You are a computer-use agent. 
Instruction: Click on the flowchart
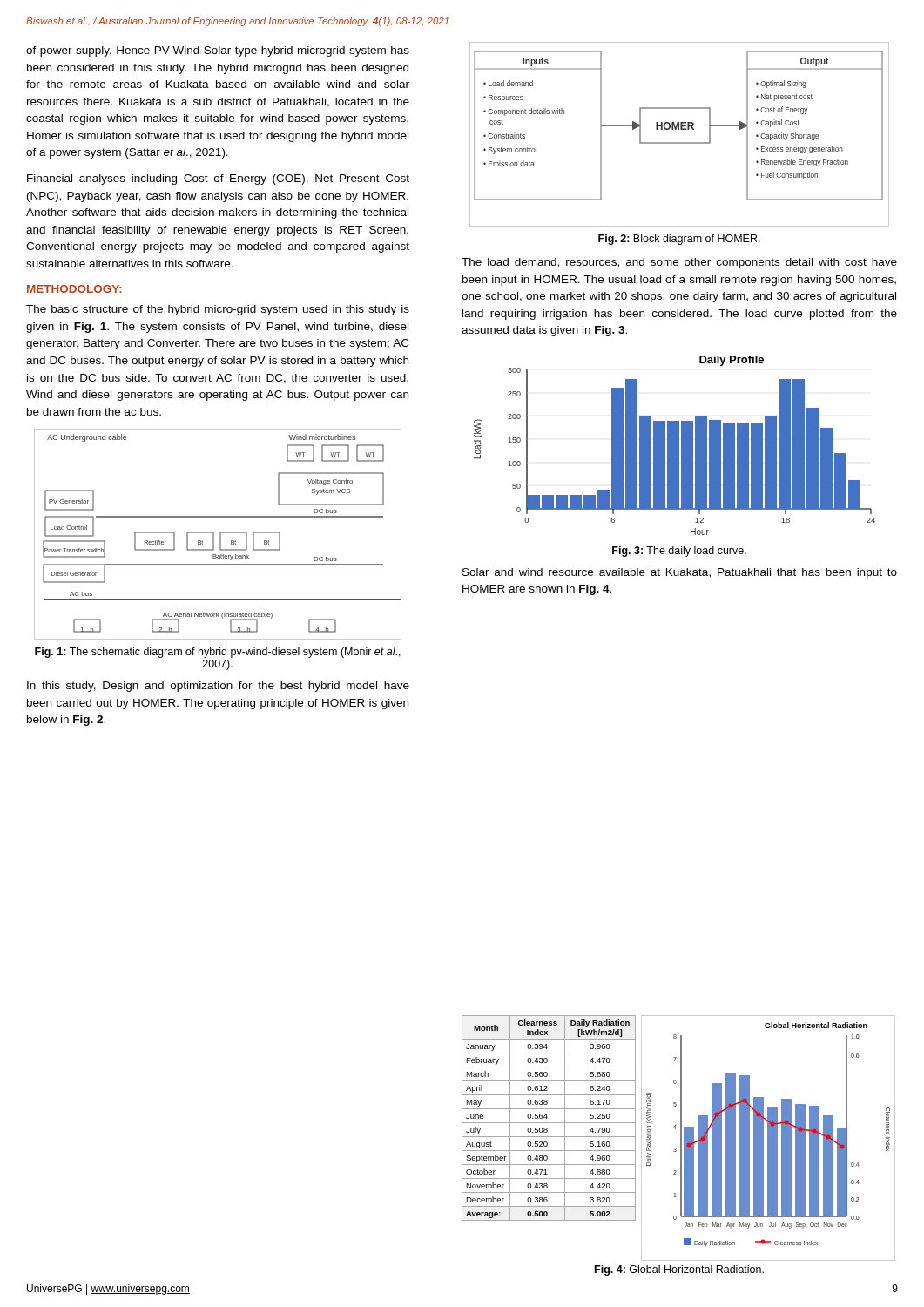tap(679, 135)
